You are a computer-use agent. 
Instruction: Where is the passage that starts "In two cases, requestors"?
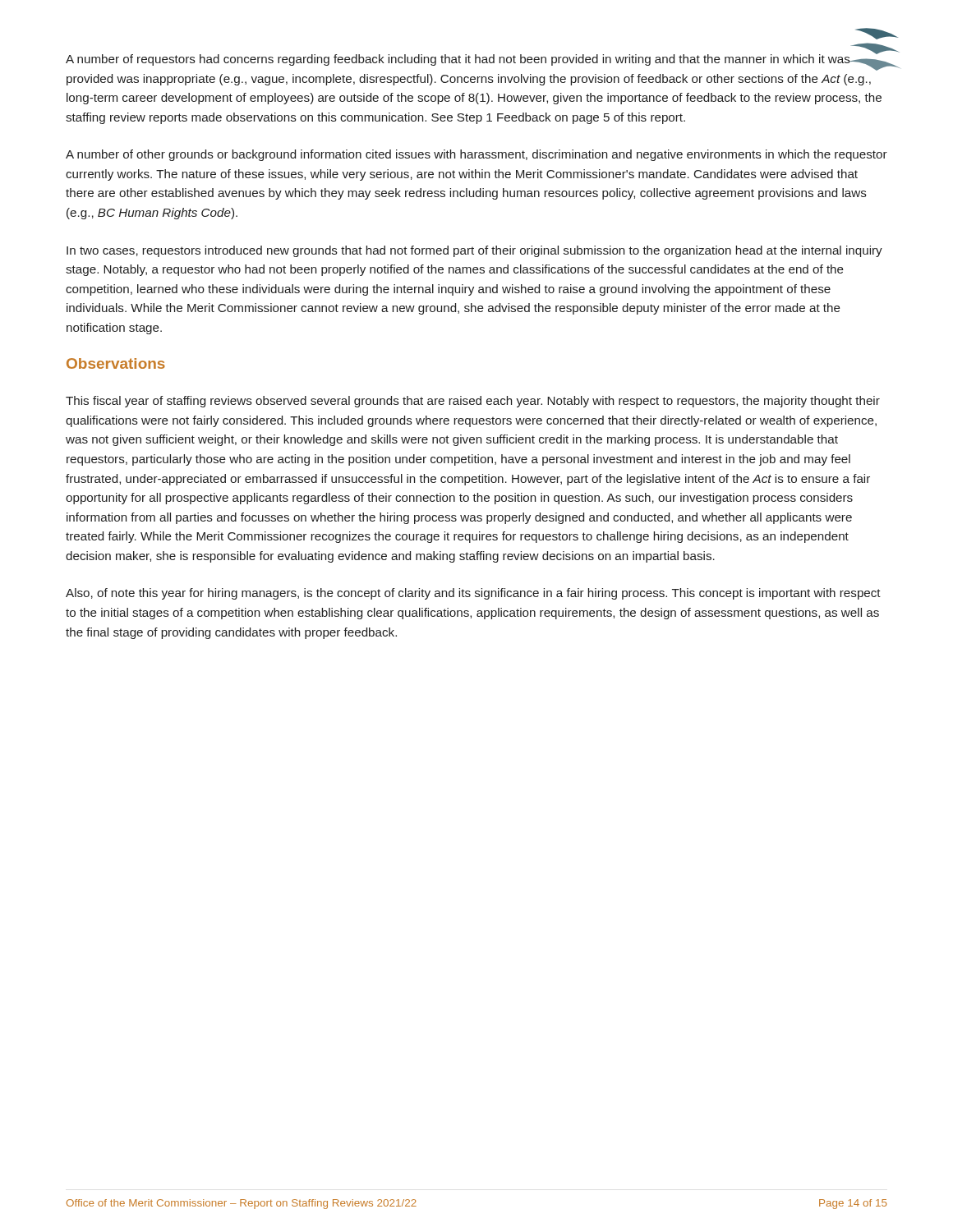click(x=474, y=288)
